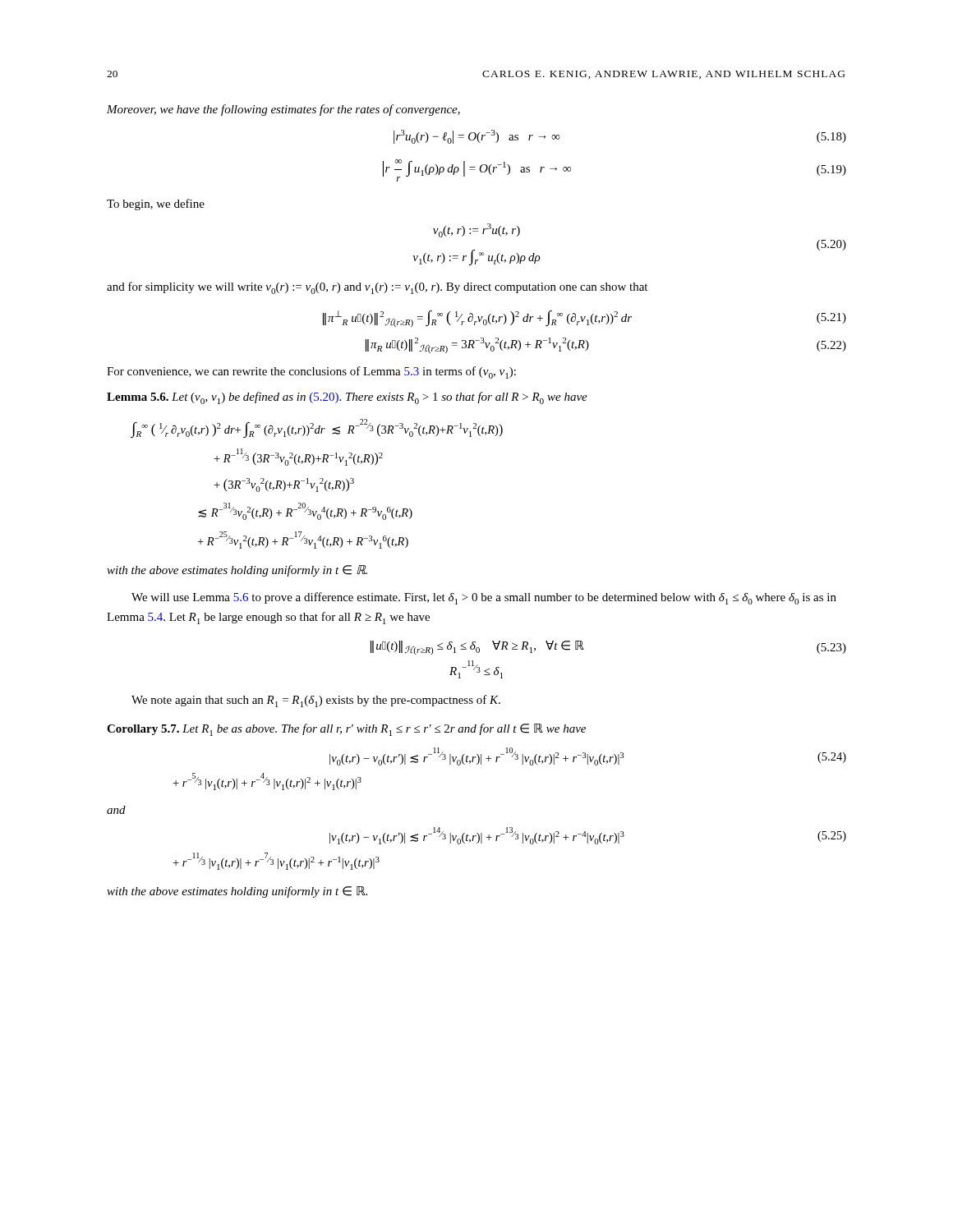This screenshot has width=953, height=1232.
Task: Click the passage that begins "and for simplicity we will write"
Action: click(x=377, y=287)
